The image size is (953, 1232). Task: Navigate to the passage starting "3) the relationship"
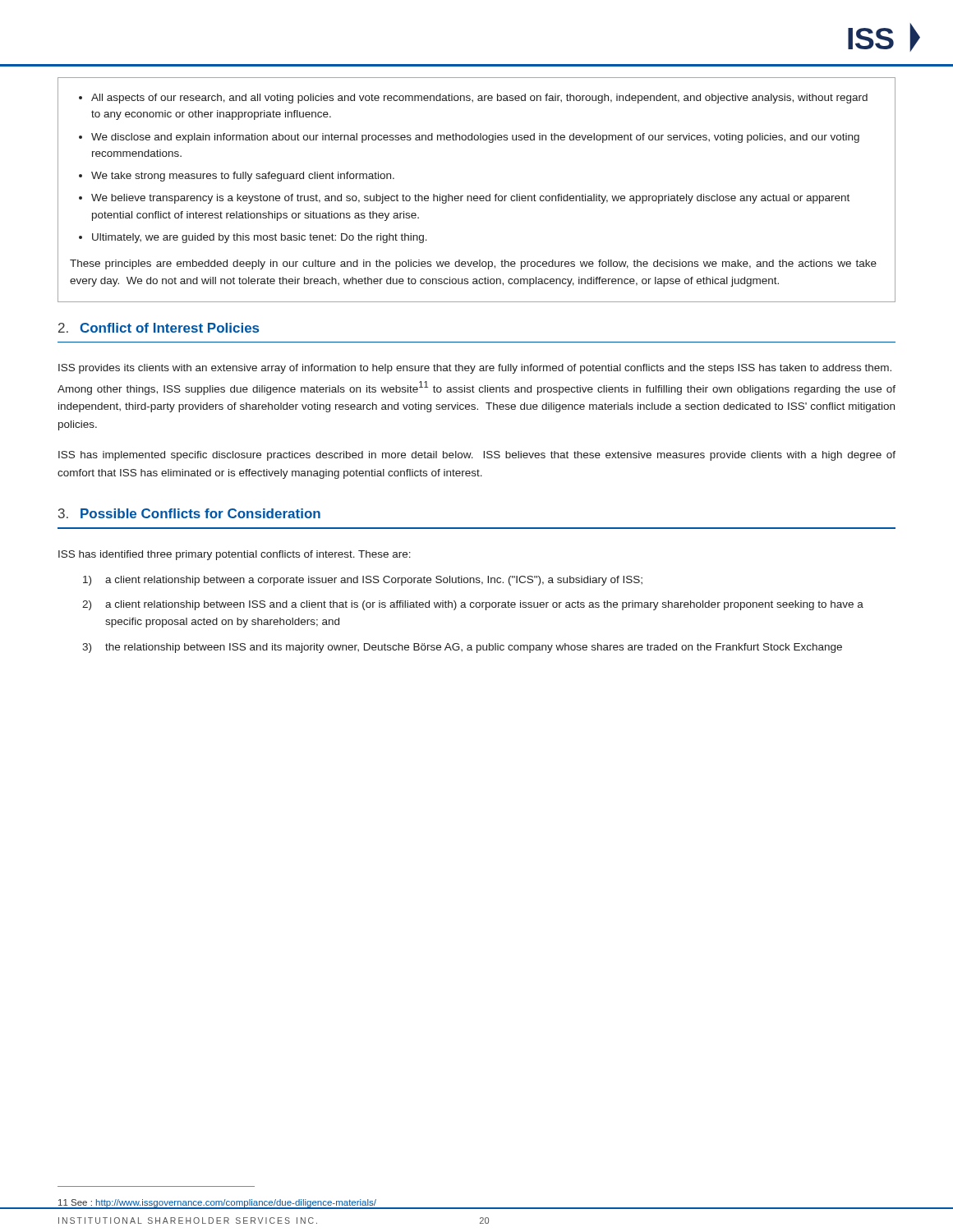tap(489, 648)
